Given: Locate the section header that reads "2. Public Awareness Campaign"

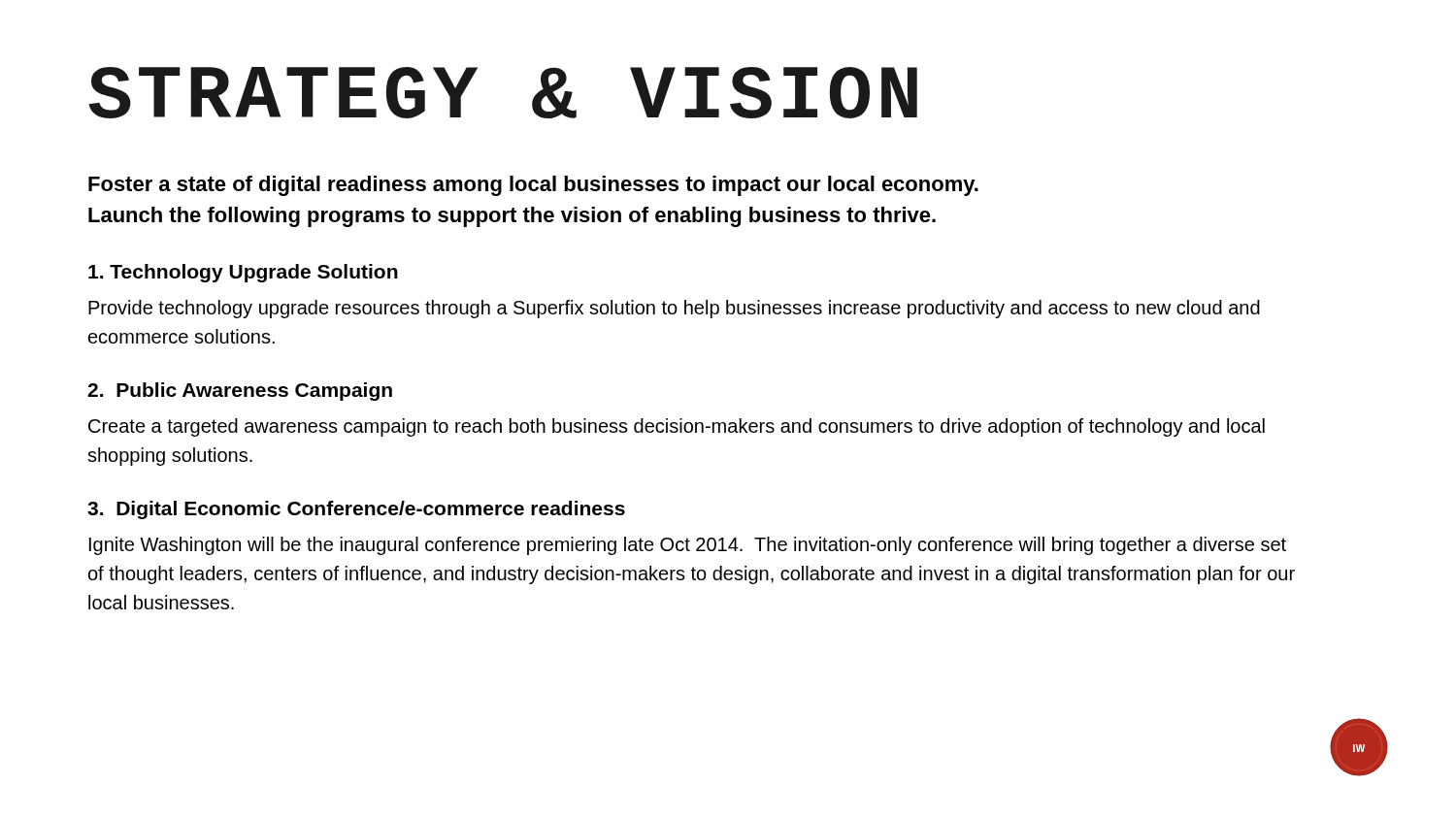Looking at the screenshot, I should click(240, 389).
